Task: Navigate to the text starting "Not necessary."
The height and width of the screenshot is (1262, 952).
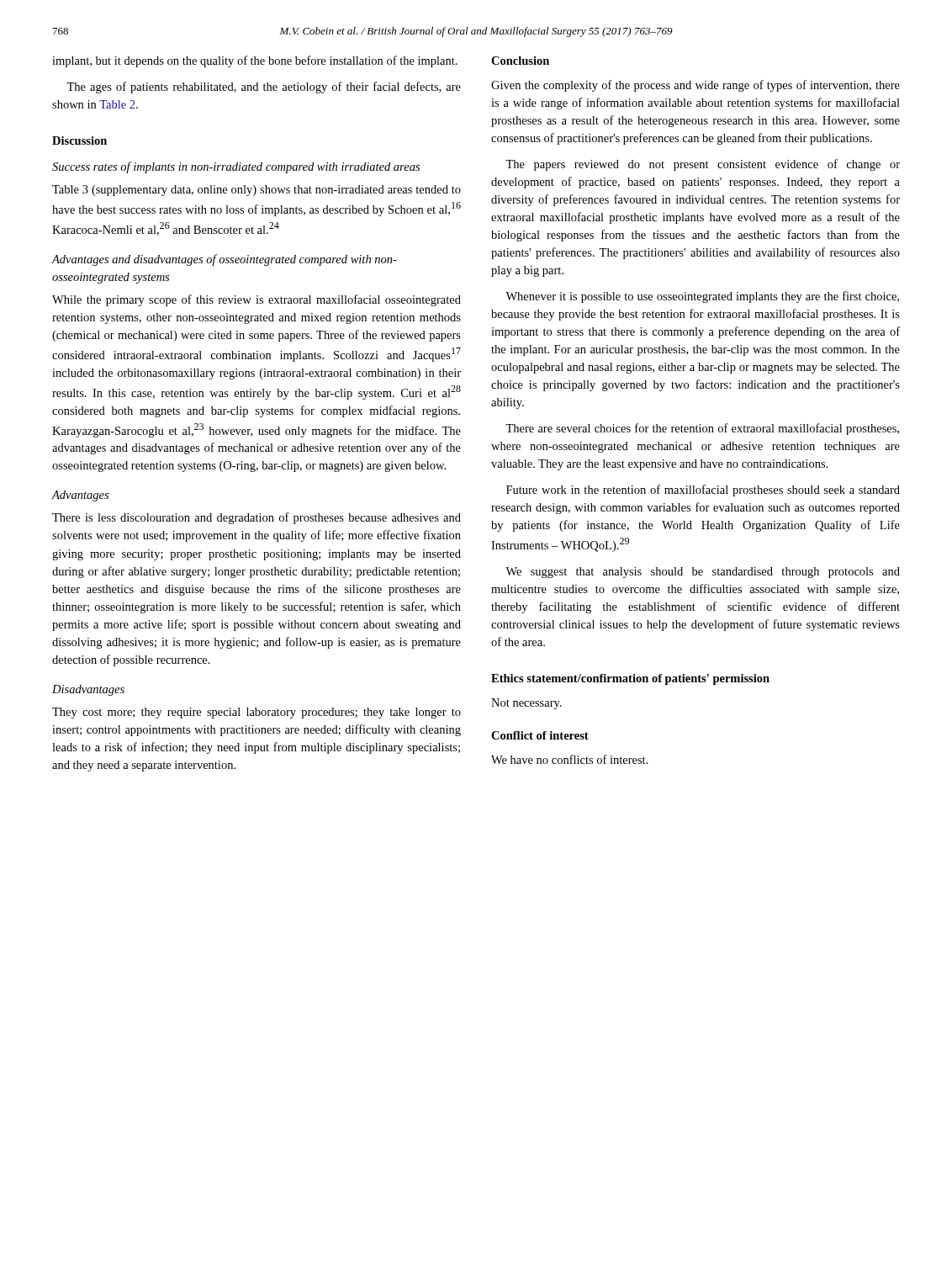Action: (x=526, y=704)
